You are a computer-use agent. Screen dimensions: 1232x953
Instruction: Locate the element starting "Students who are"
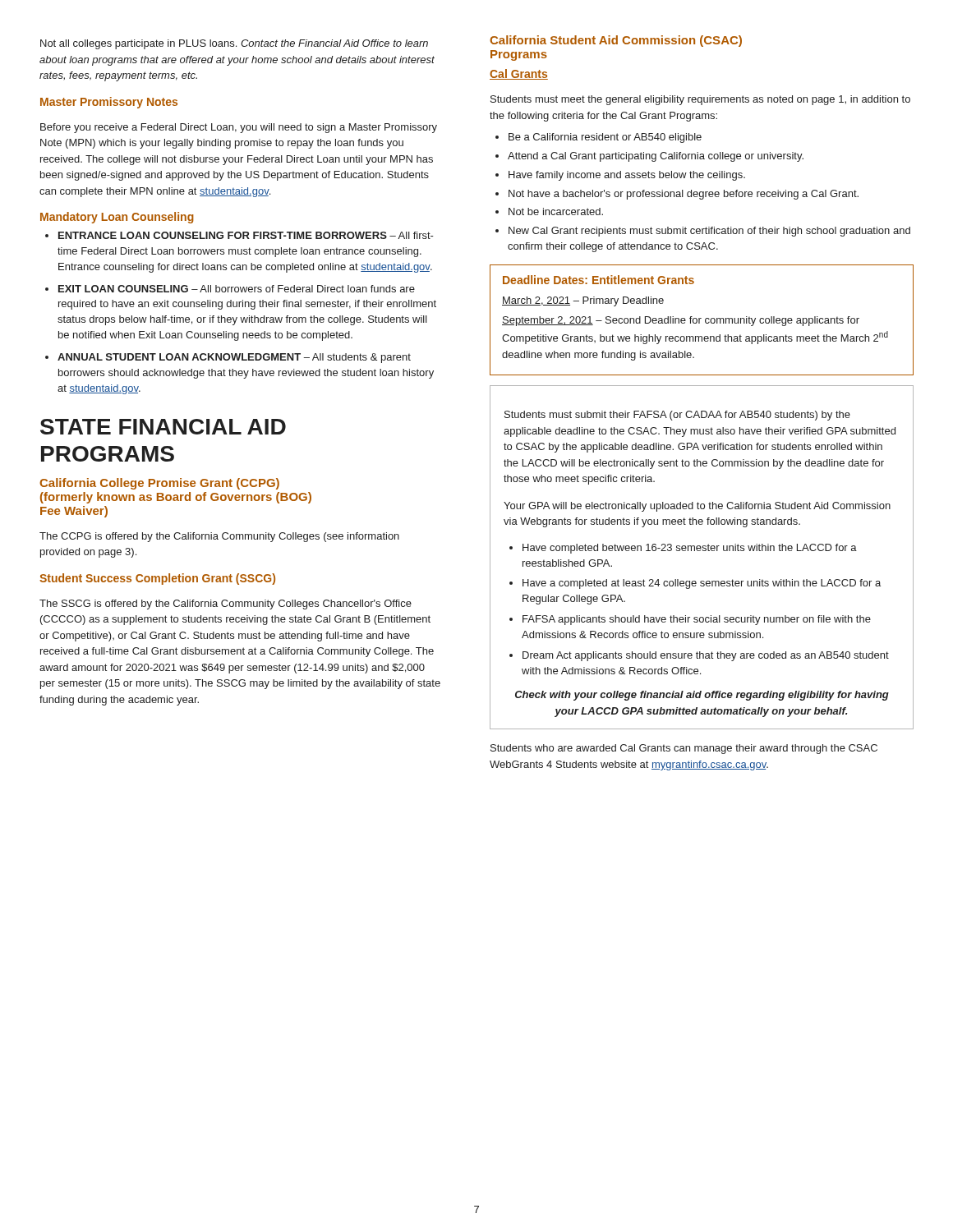tap(702, 756)
